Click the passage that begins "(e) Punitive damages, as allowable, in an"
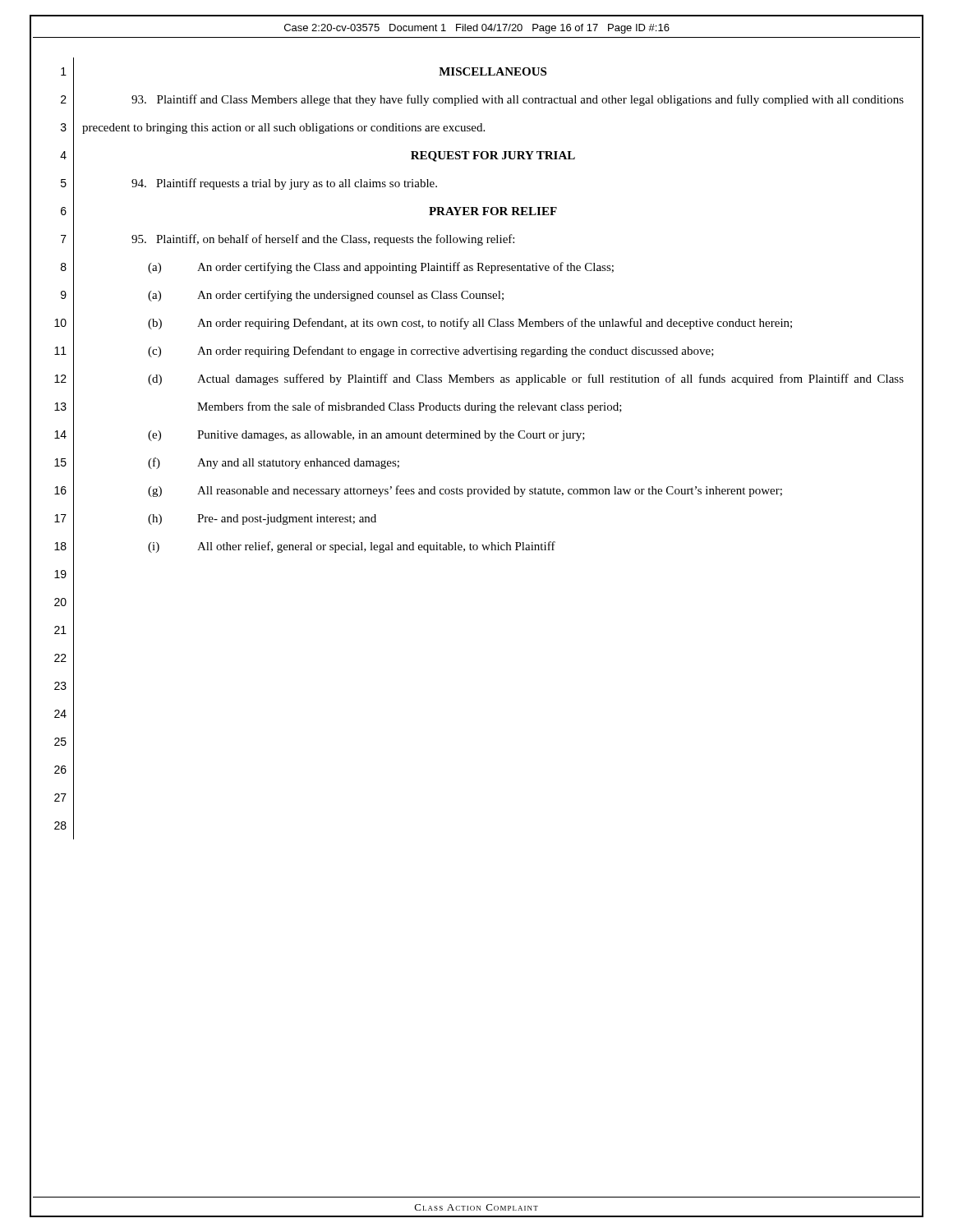The height and width of the screenshot is (1232, 953). click(493, 434)
